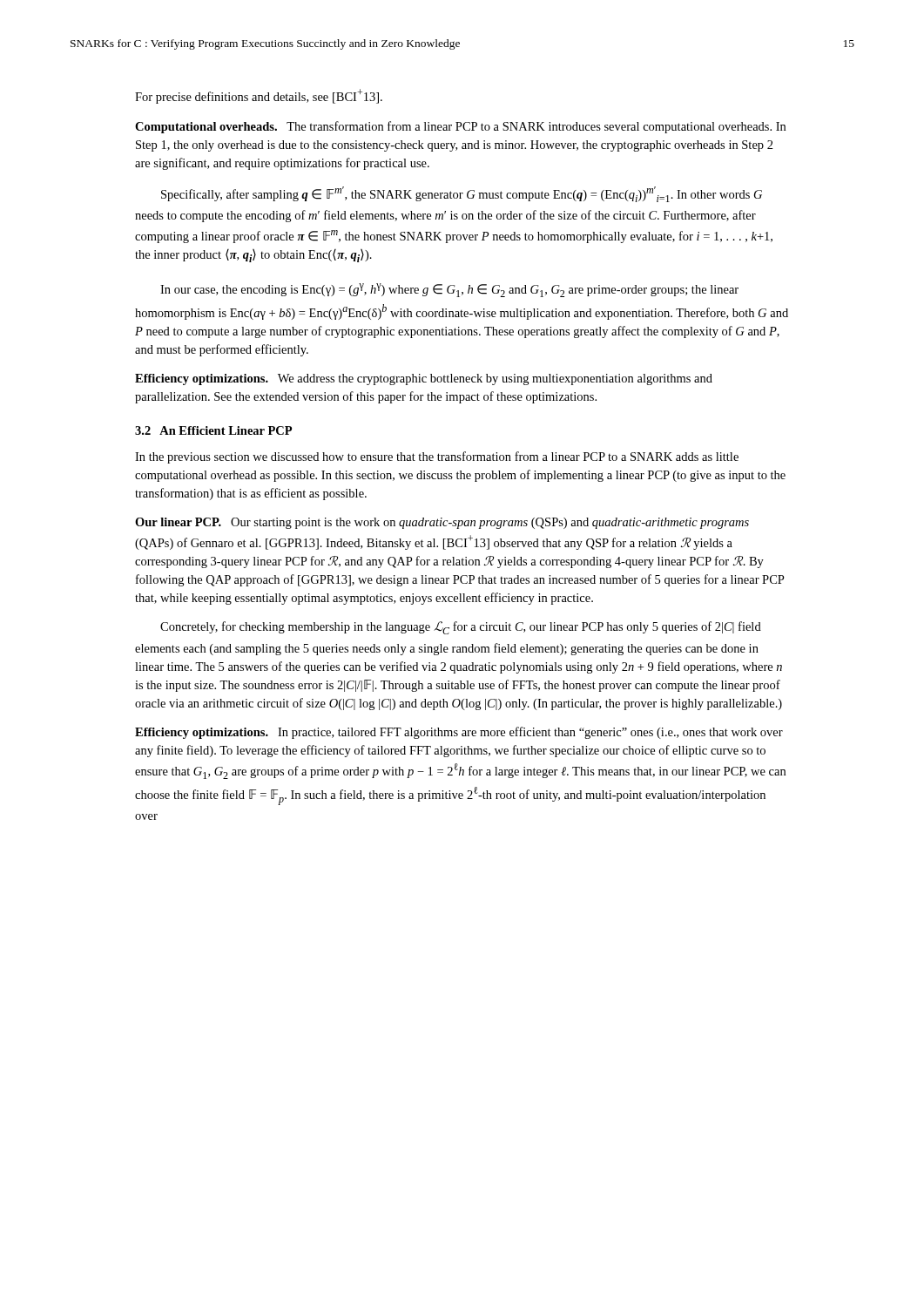Select the passage starting "Computational overheads. The transformation from a"
924x1307 pixels.
(461, 145)
